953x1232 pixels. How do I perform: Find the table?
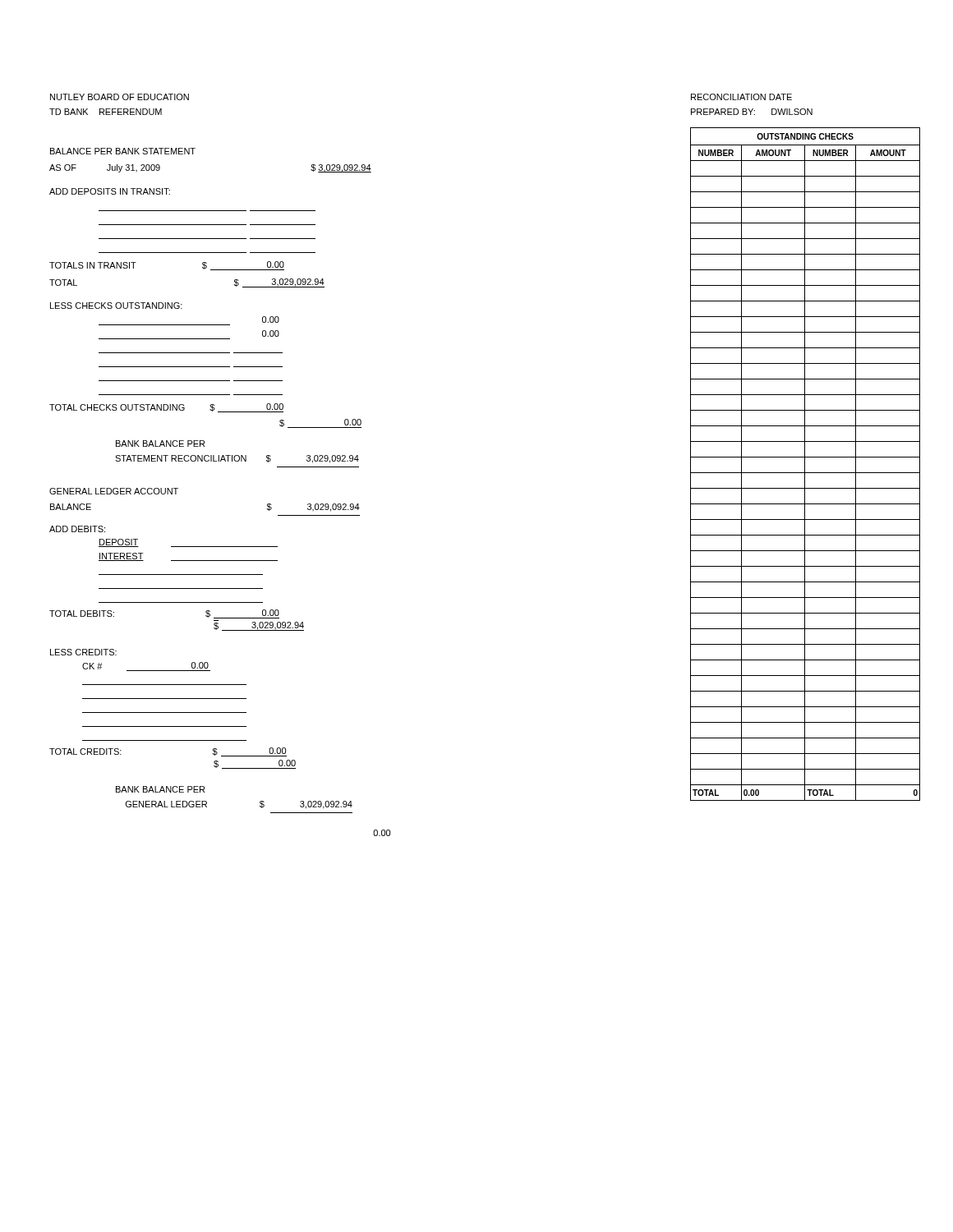(x=805, y=464)
